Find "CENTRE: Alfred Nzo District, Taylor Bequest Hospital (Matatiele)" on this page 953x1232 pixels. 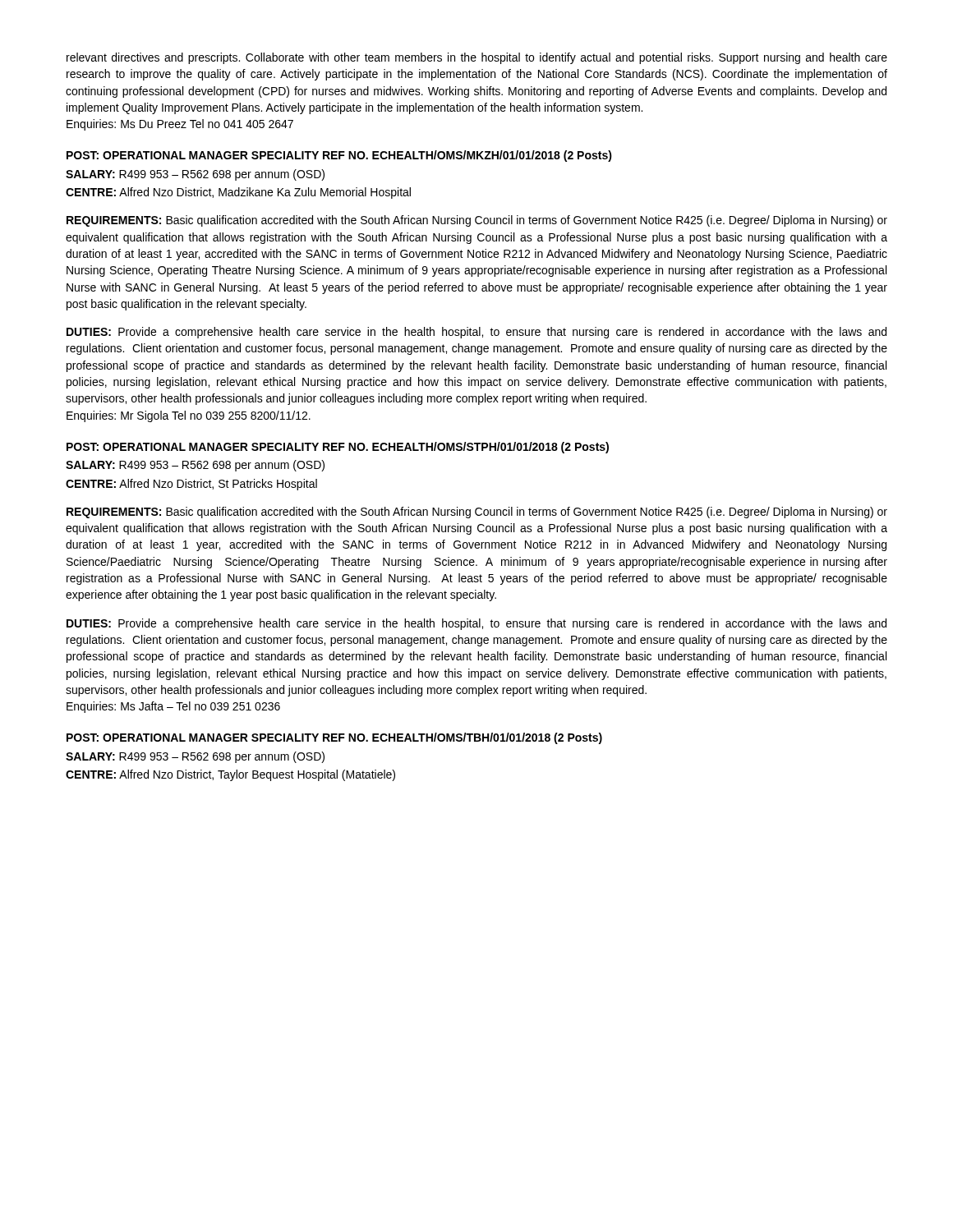pos(231,774)
